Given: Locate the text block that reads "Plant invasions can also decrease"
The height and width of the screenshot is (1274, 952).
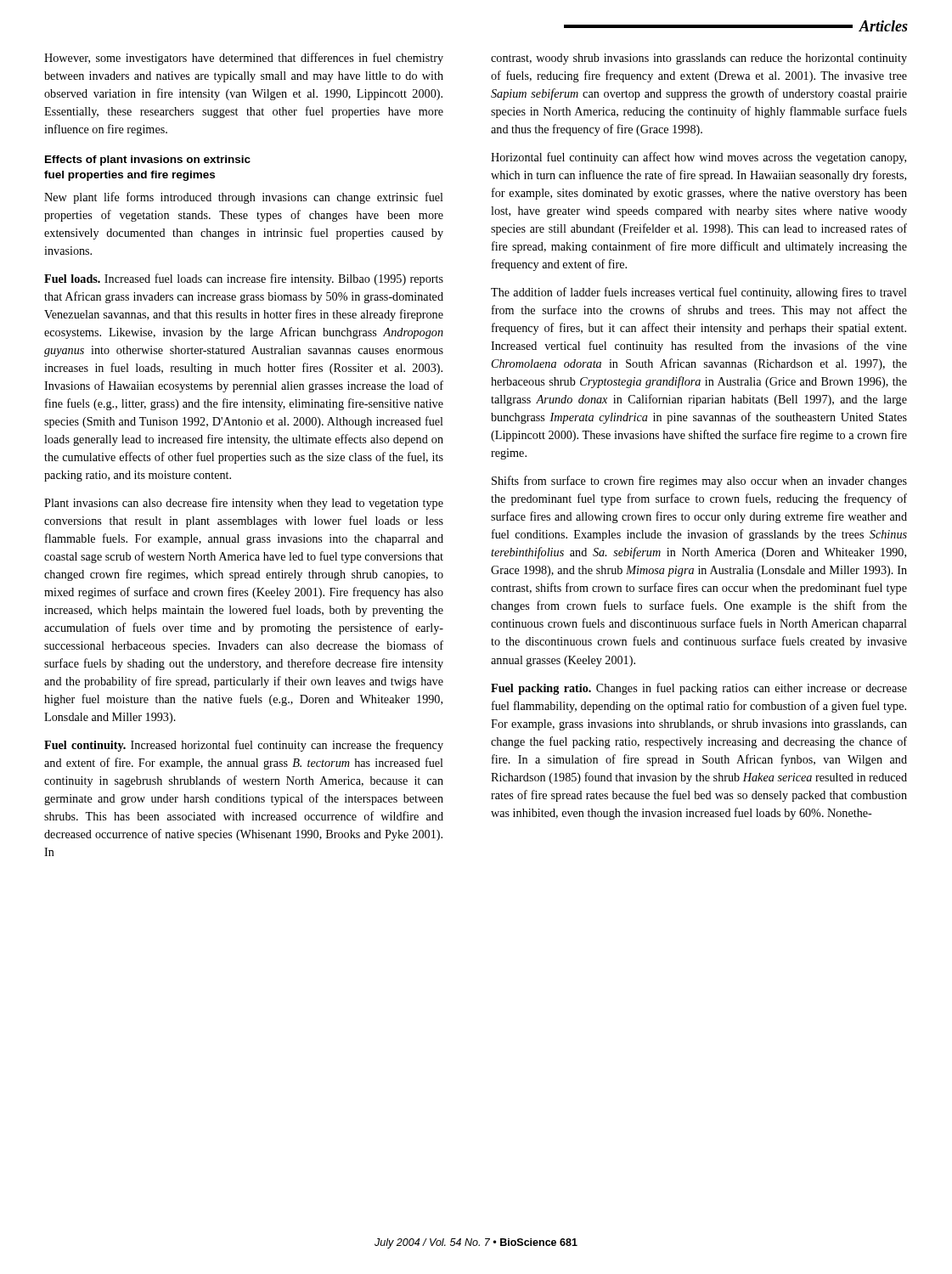Looking at the screenshot, I should 244,610.
